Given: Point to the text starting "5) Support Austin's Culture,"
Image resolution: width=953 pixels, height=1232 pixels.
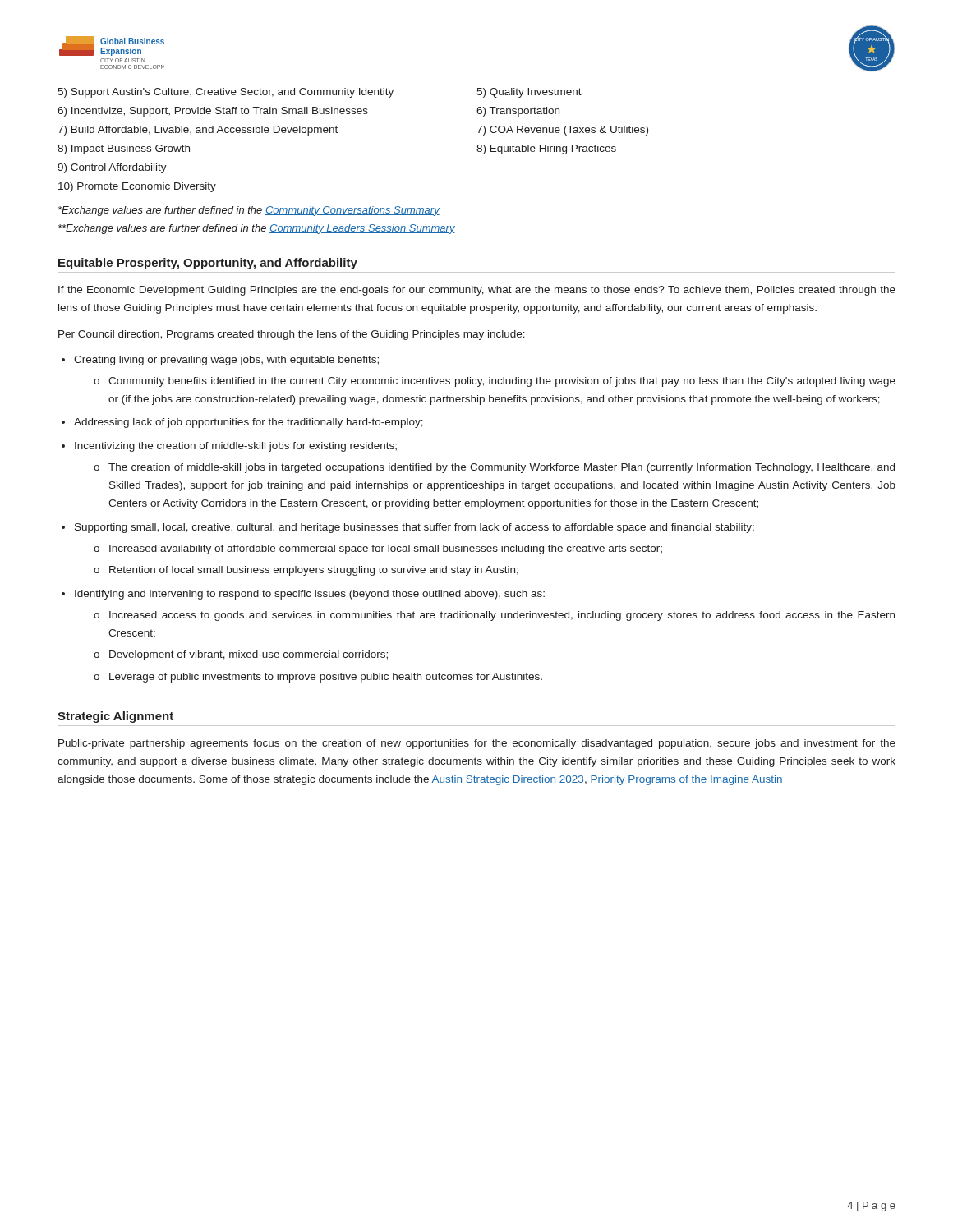Looking at the screenshot, I should (226, 92).
